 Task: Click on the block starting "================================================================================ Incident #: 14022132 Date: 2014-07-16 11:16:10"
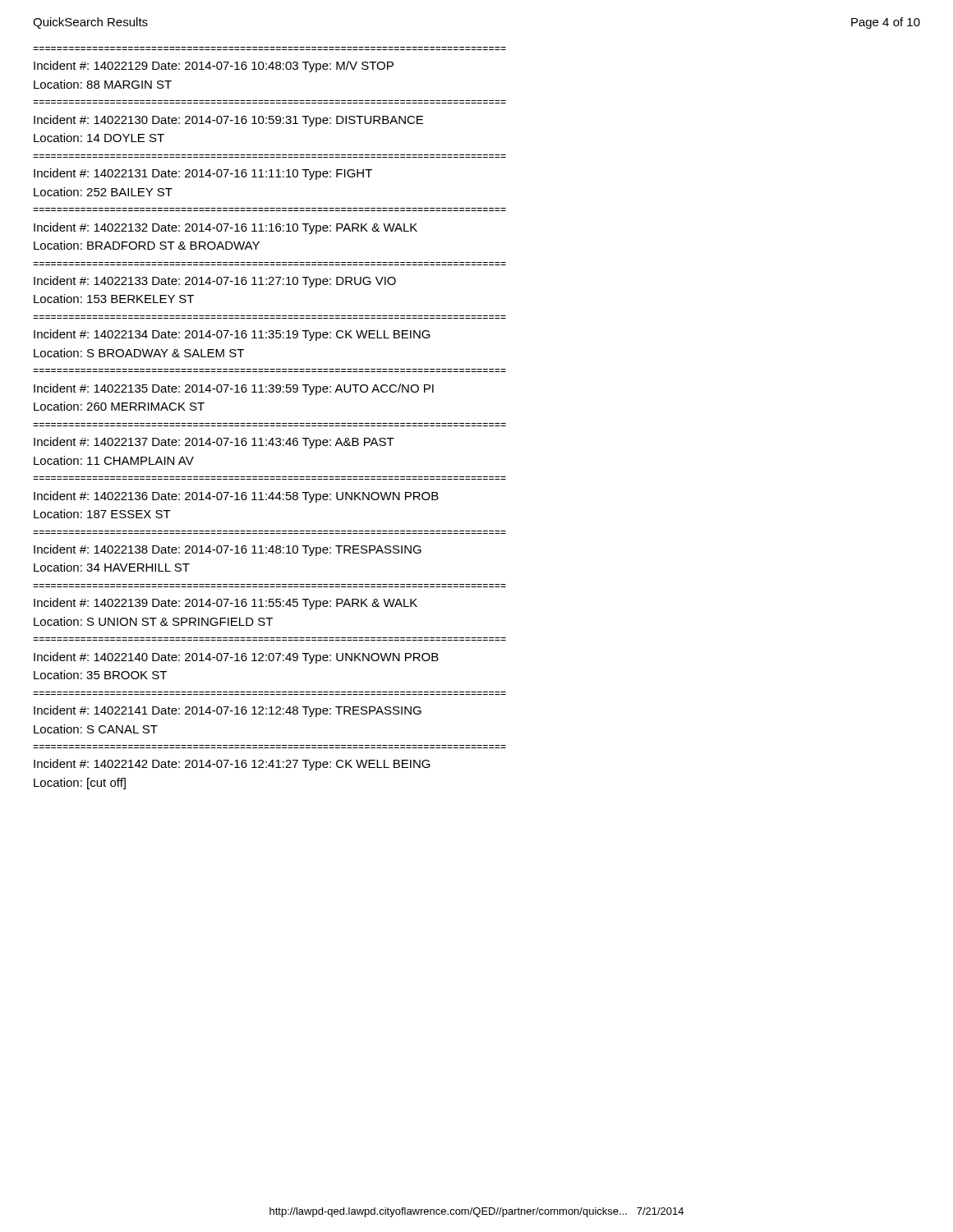tap(226, 228)
